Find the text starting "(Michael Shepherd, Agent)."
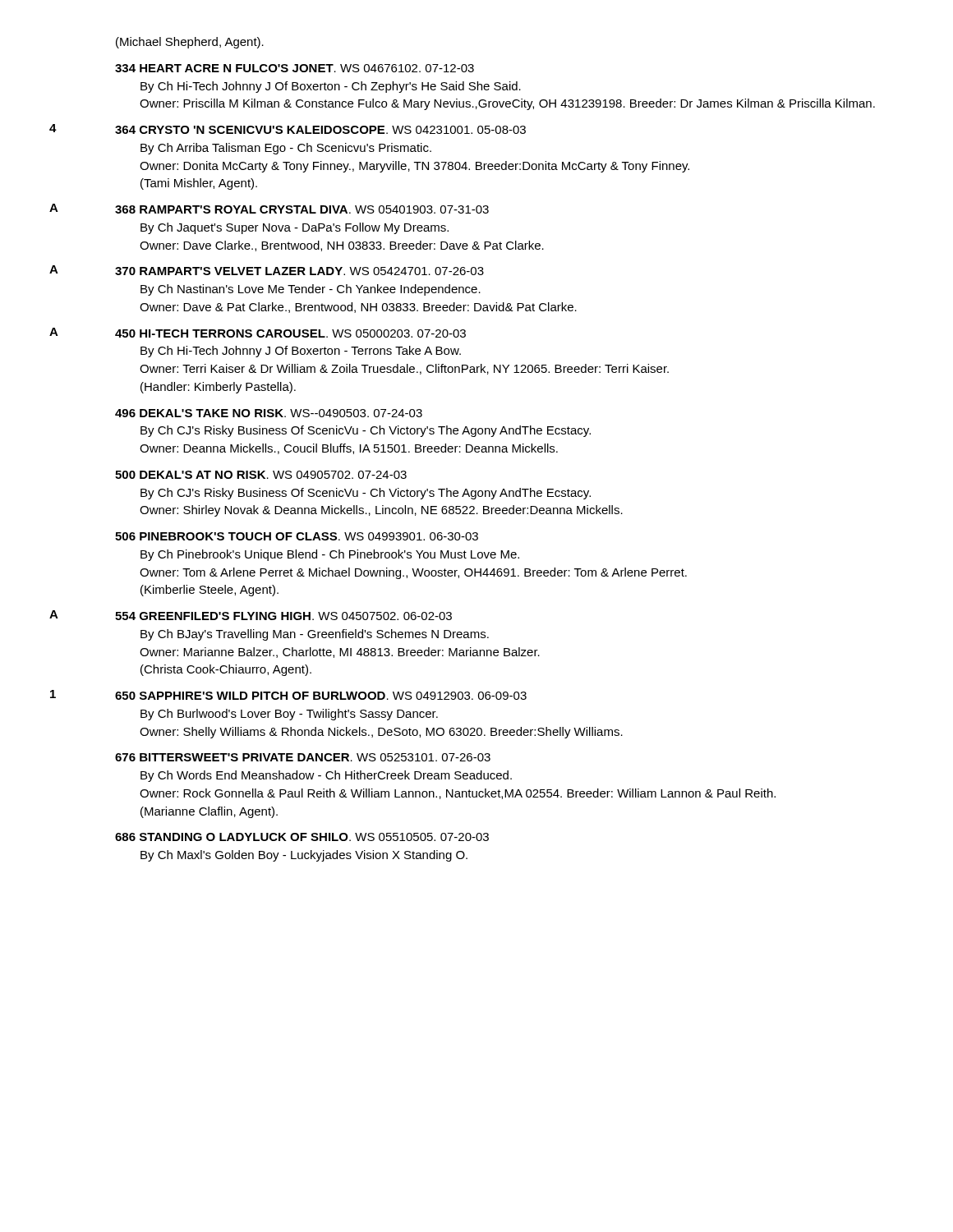The width and height of the screenshot is (953, 1232). click(x=190, y=41)
